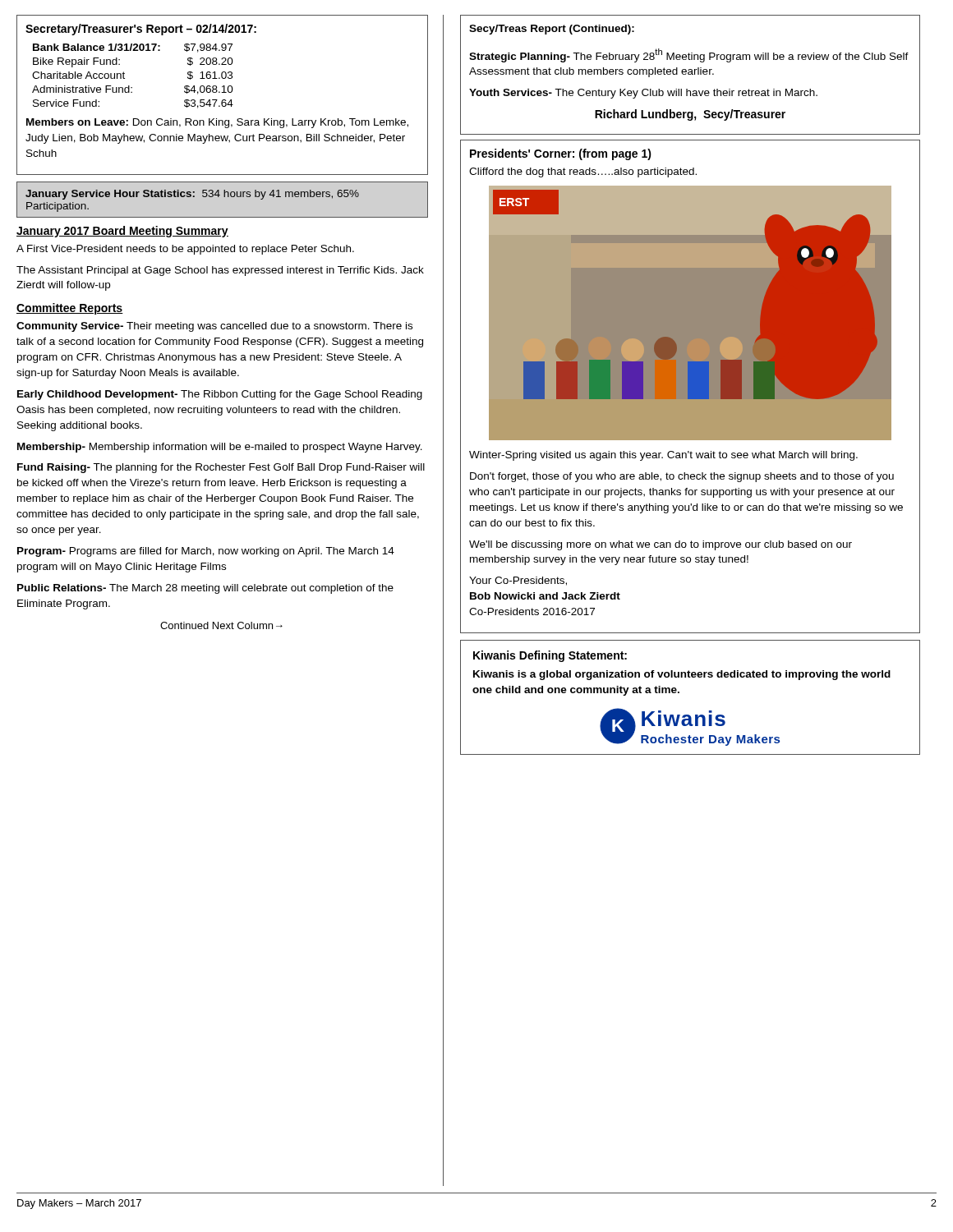
Task: Select the text that says "Richard Lundberg, Secy/Treasurer"
Action: [x=690, y=114]
